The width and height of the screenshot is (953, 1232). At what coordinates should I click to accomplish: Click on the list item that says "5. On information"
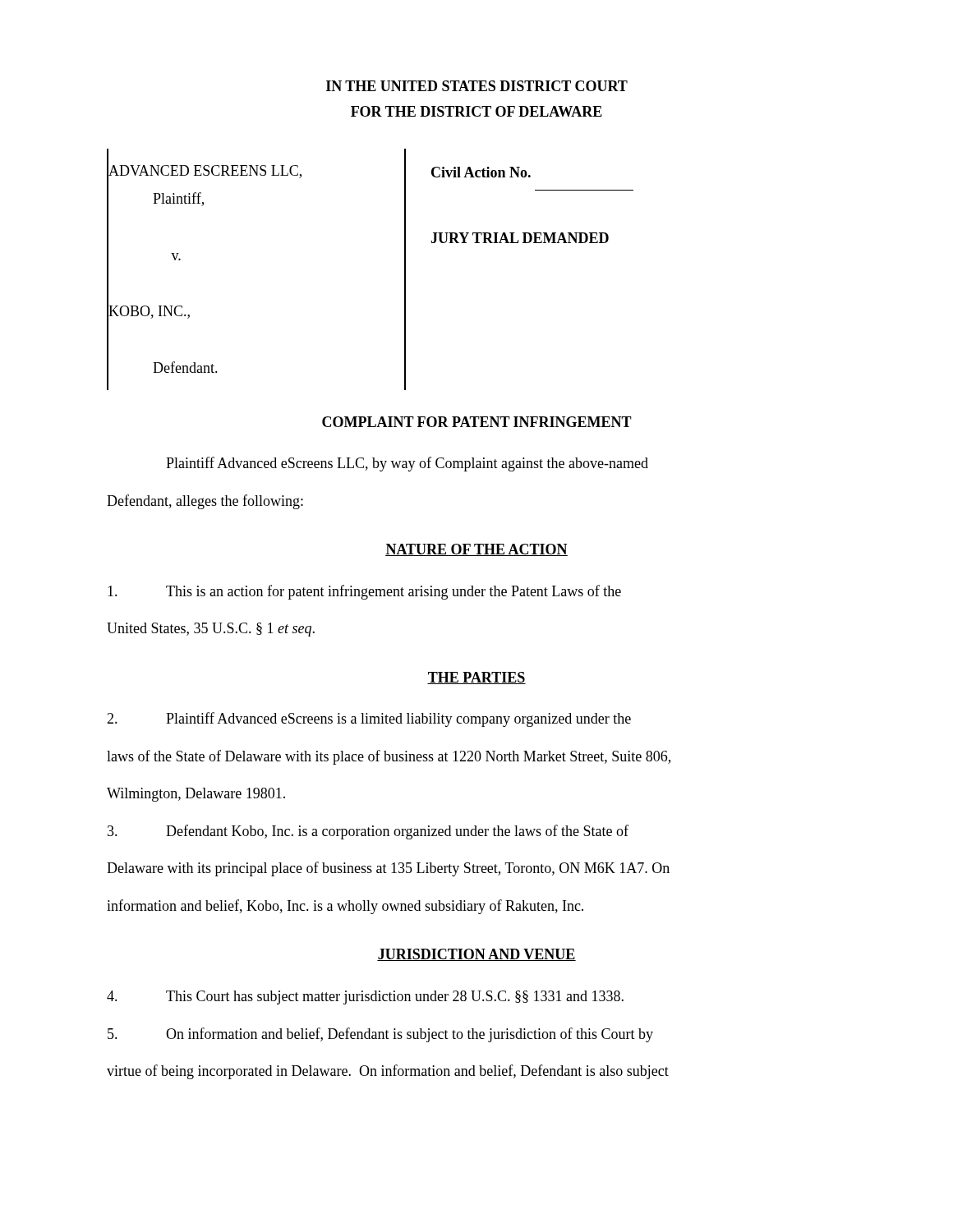pyautogui.click(x=476, y=1034)
